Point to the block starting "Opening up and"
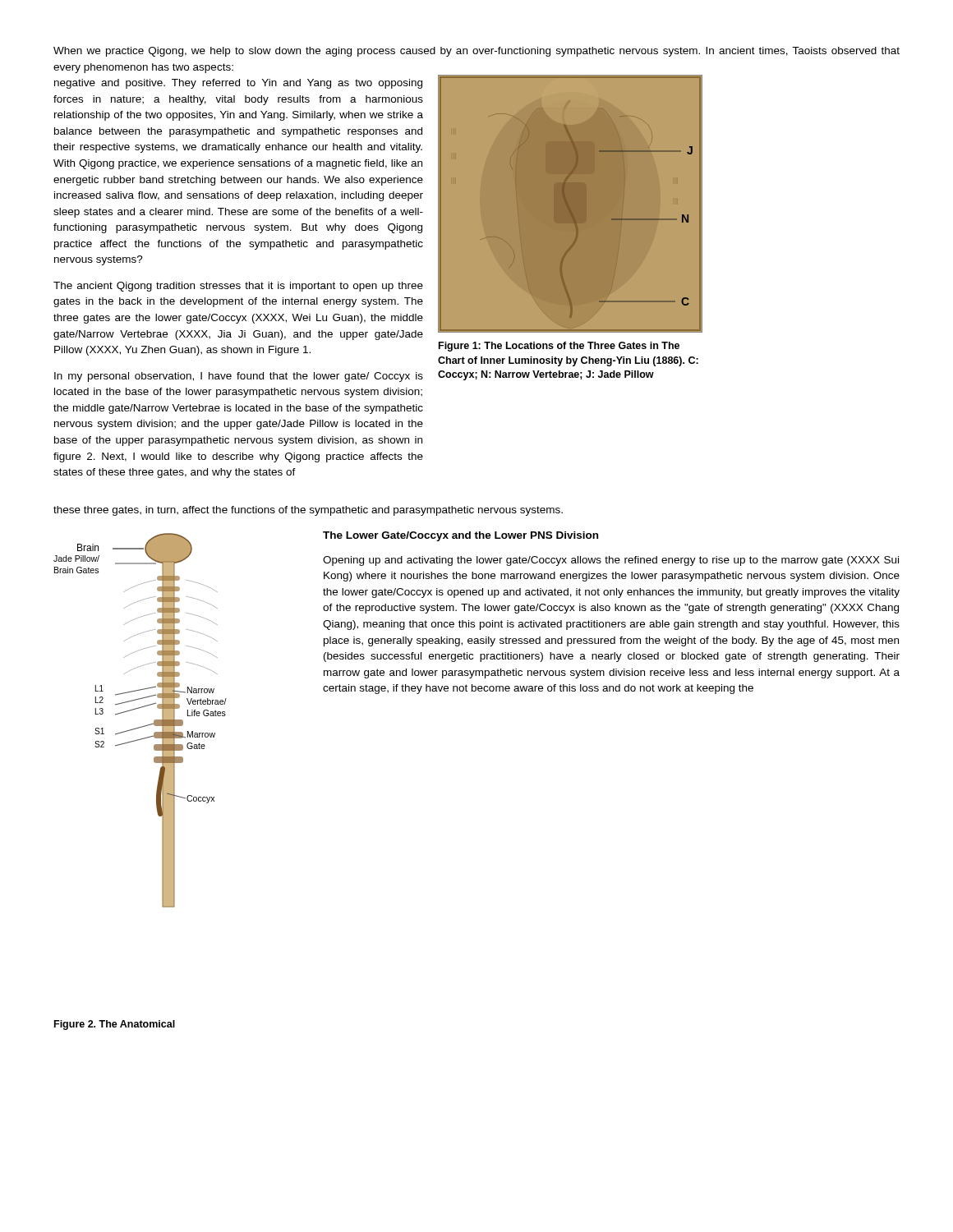Viewport: 953px width, 1232px height. (x=611, y=624)
